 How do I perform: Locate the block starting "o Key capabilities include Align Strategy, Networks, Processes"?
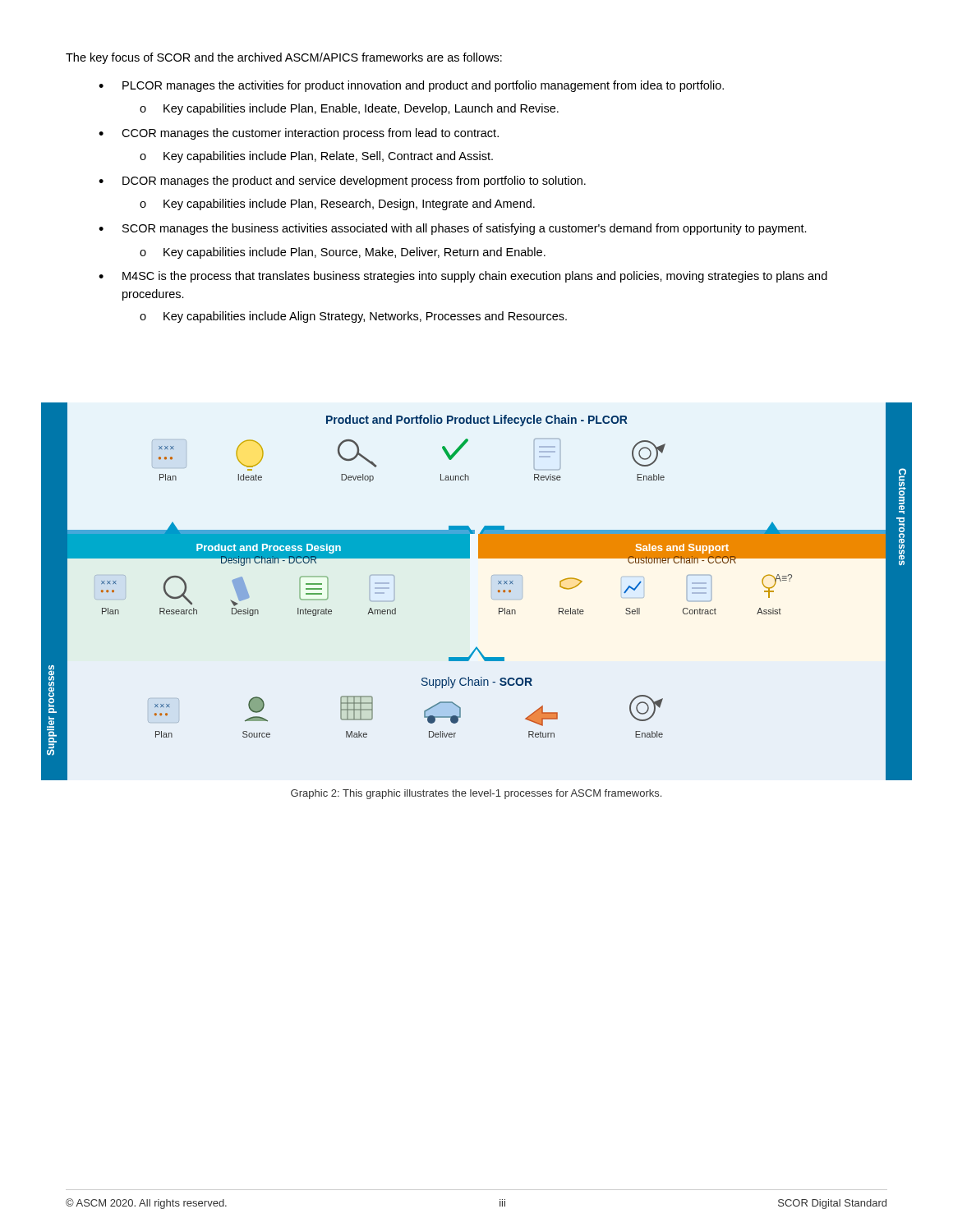pyautogui.click(x=354, y=317)
